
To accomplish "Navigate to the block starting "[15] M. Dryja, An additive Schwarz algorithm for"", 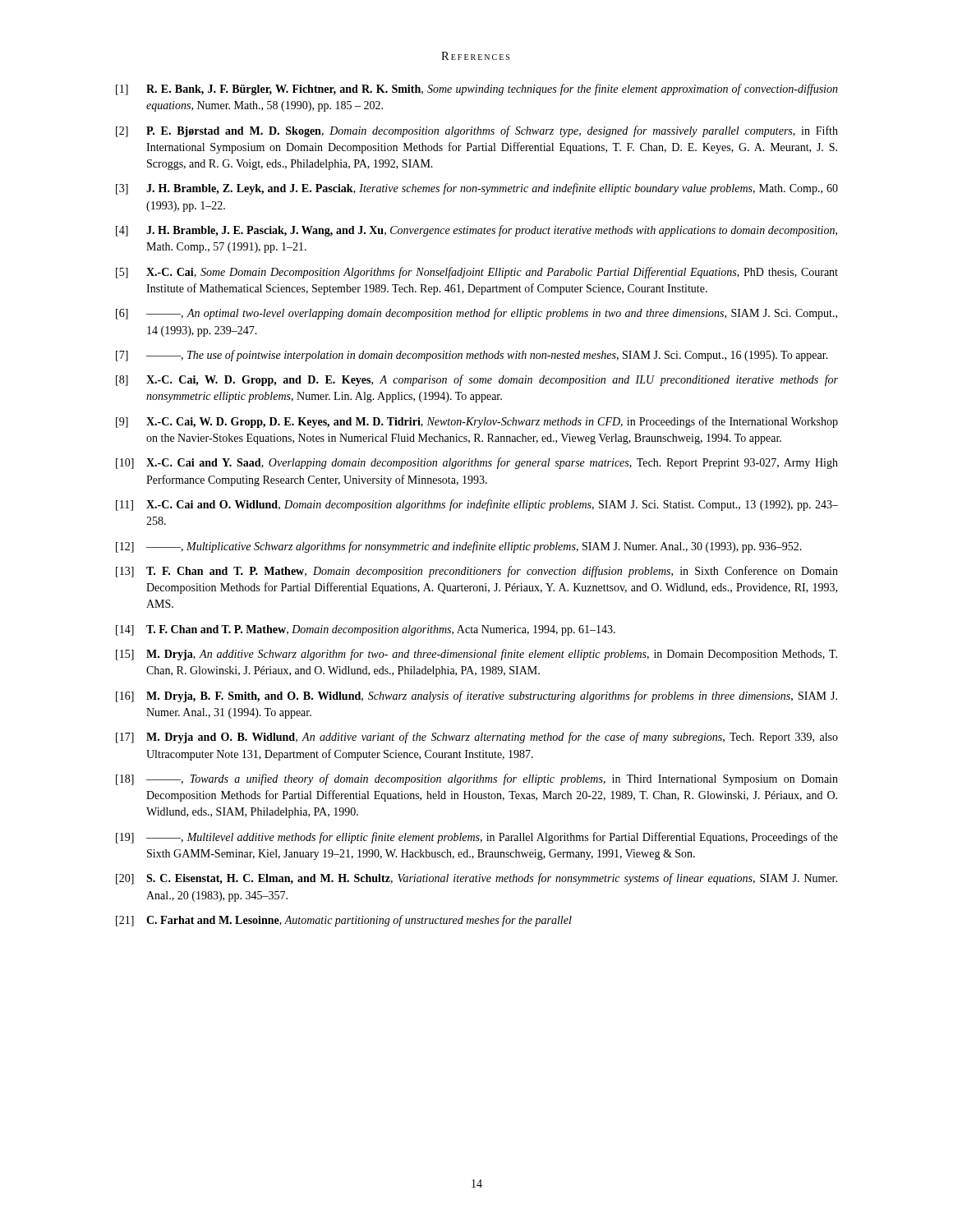I will [476, 663].
